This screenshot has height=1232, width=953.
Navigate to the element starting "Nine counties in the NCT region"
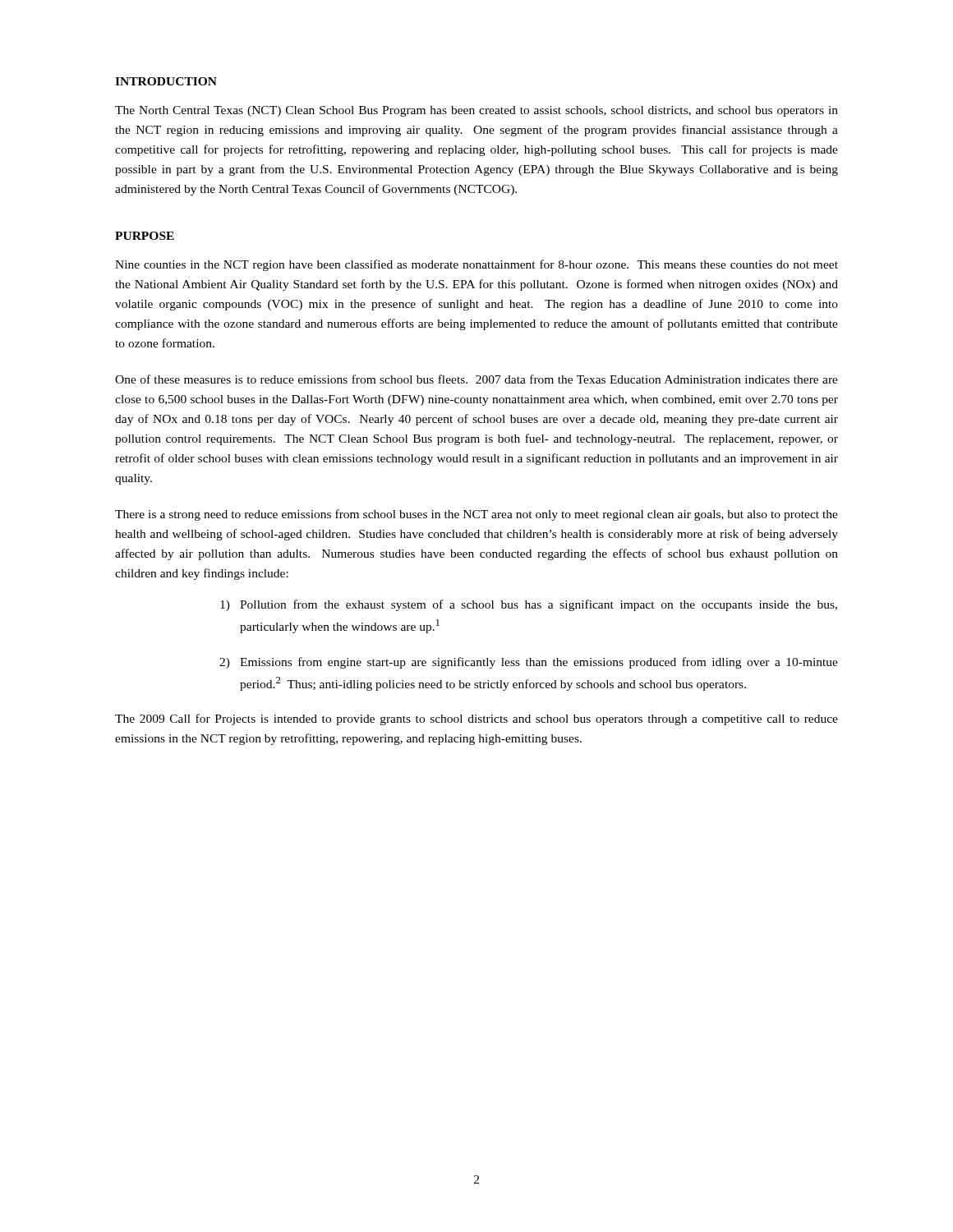(476, 304)
